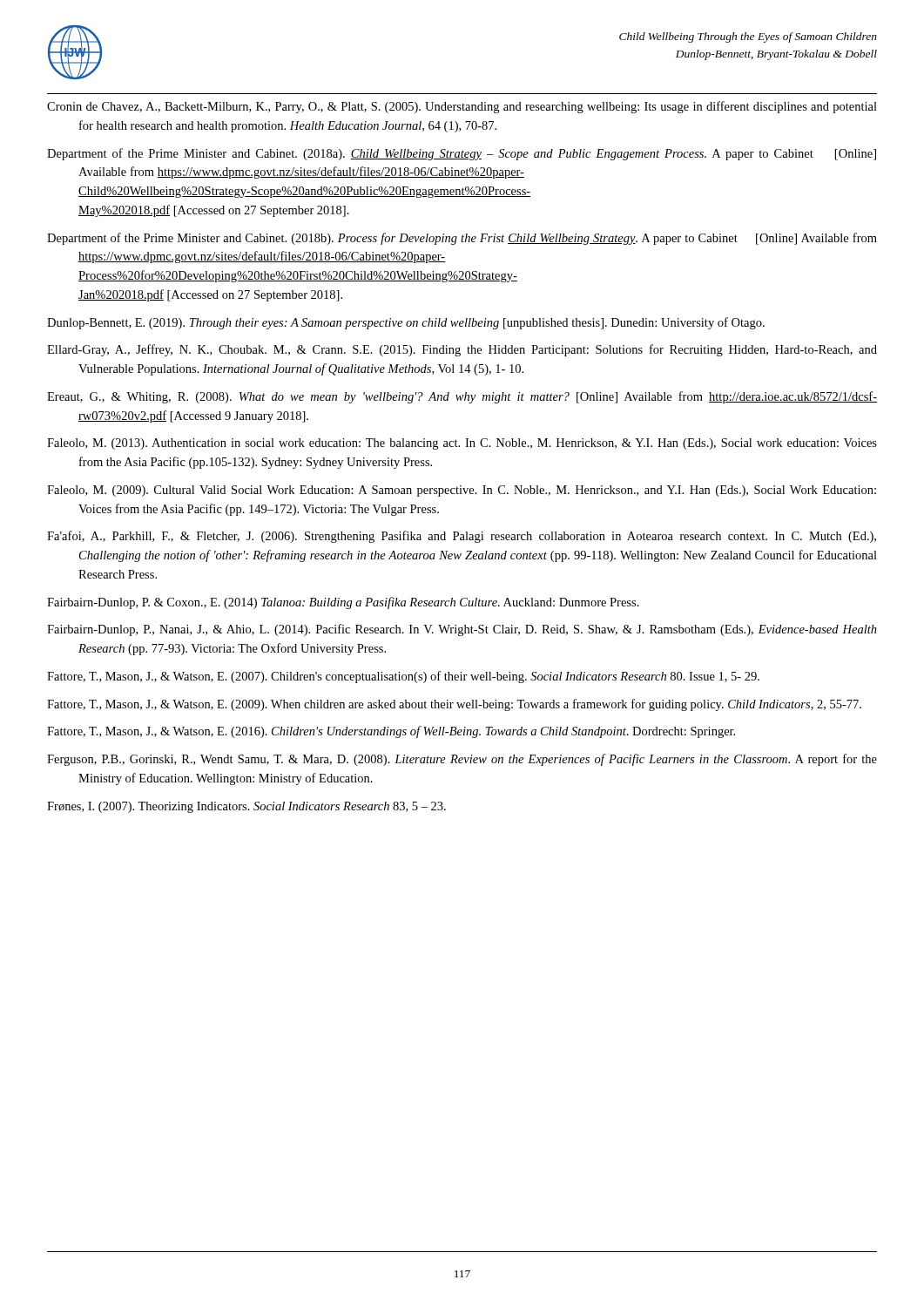Click on the list item that reads "Ferguson, P.B., Gorinski, R.,"
This screenshot has width=924, height=1307.
click(462, 768)
